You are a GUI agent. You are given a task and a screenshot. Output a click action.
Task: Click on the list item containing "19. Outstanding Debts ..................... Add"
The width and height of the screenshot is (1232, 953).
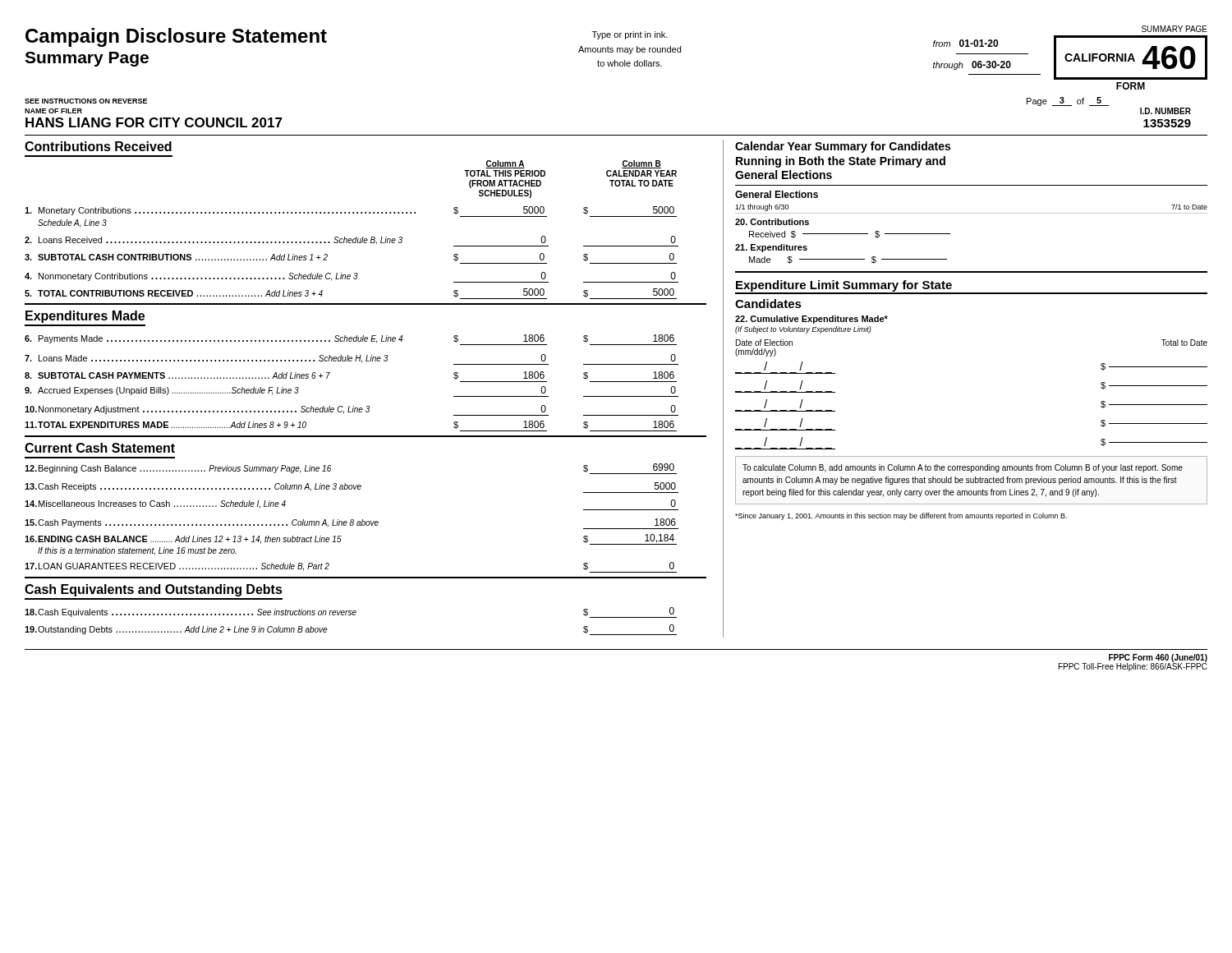[x=71, y=629]
